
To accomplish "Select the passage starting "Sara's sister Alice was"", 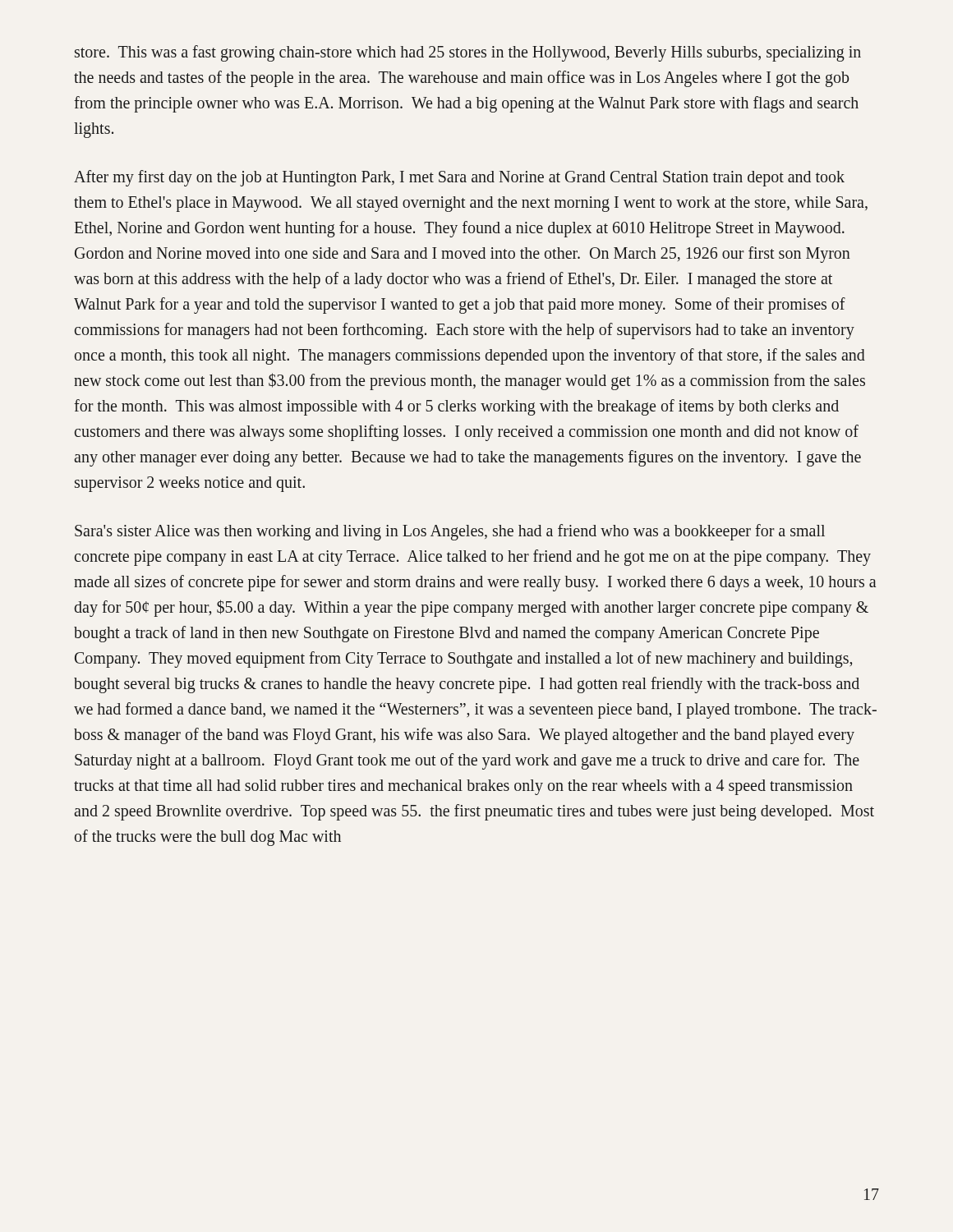I will pyautogui.click(x=476, y=683).
